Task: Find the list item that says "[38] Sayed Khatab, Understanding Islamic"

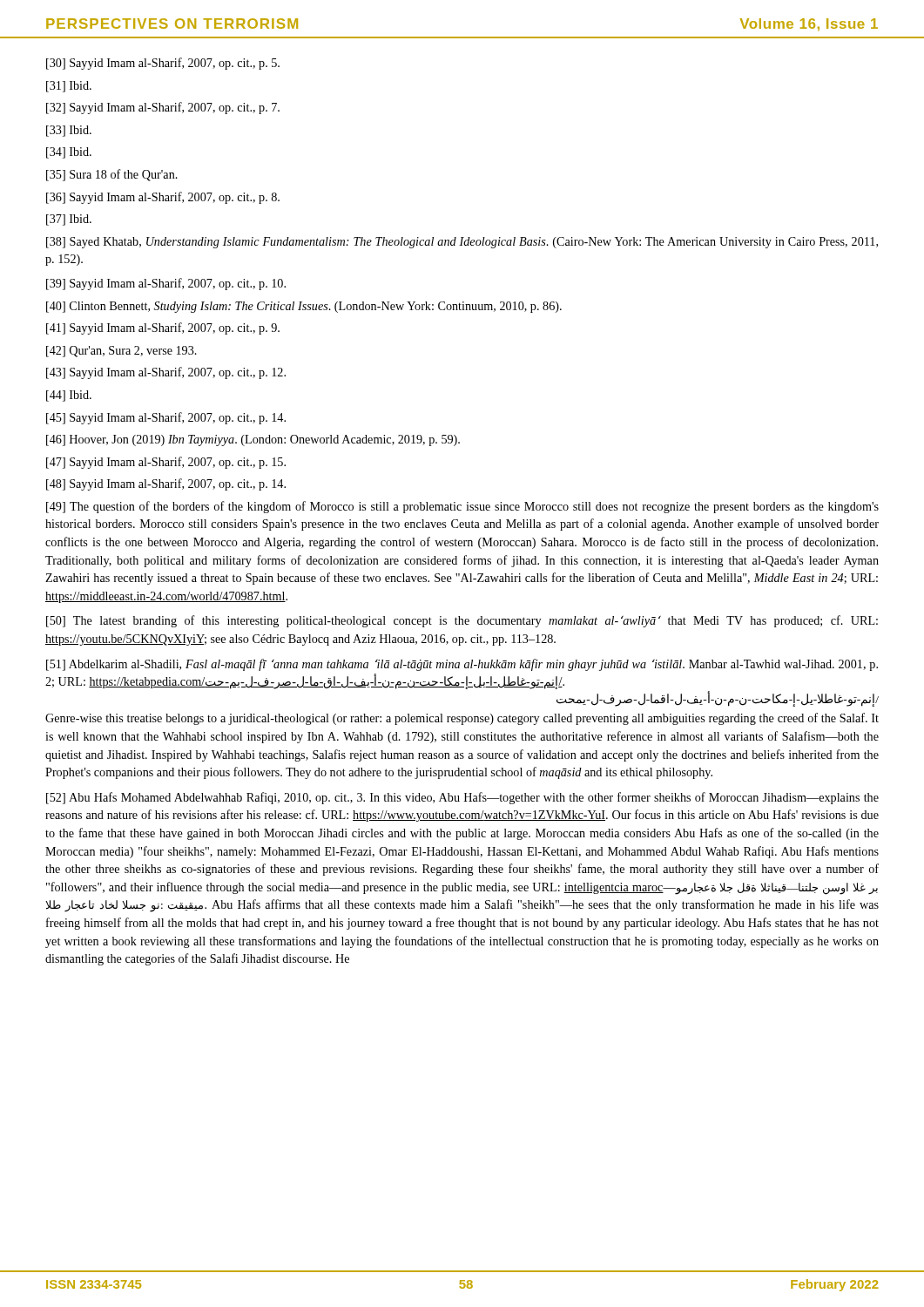Action: (462, 250)
